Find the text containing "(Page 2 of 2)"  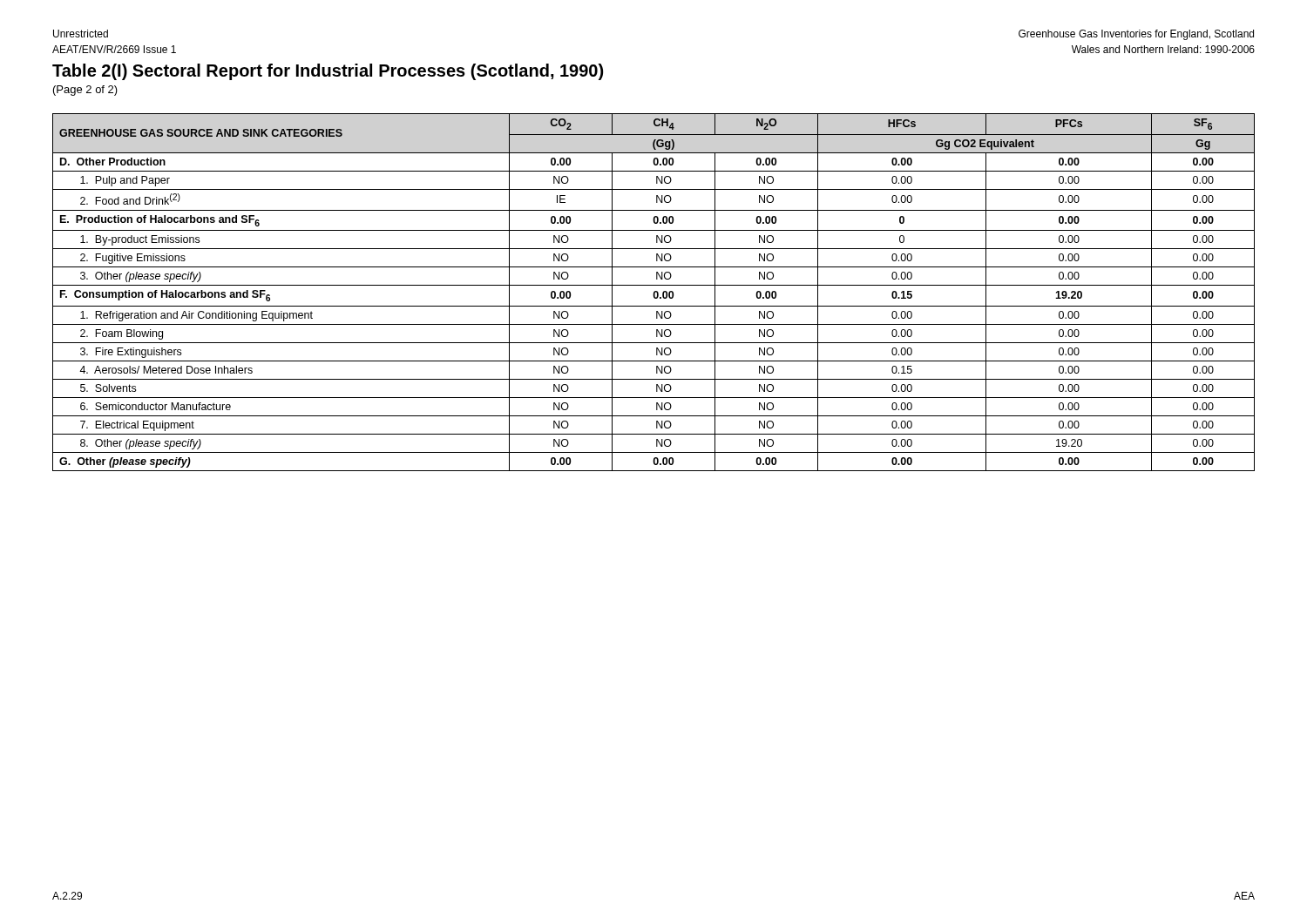(x=85, y=89)
